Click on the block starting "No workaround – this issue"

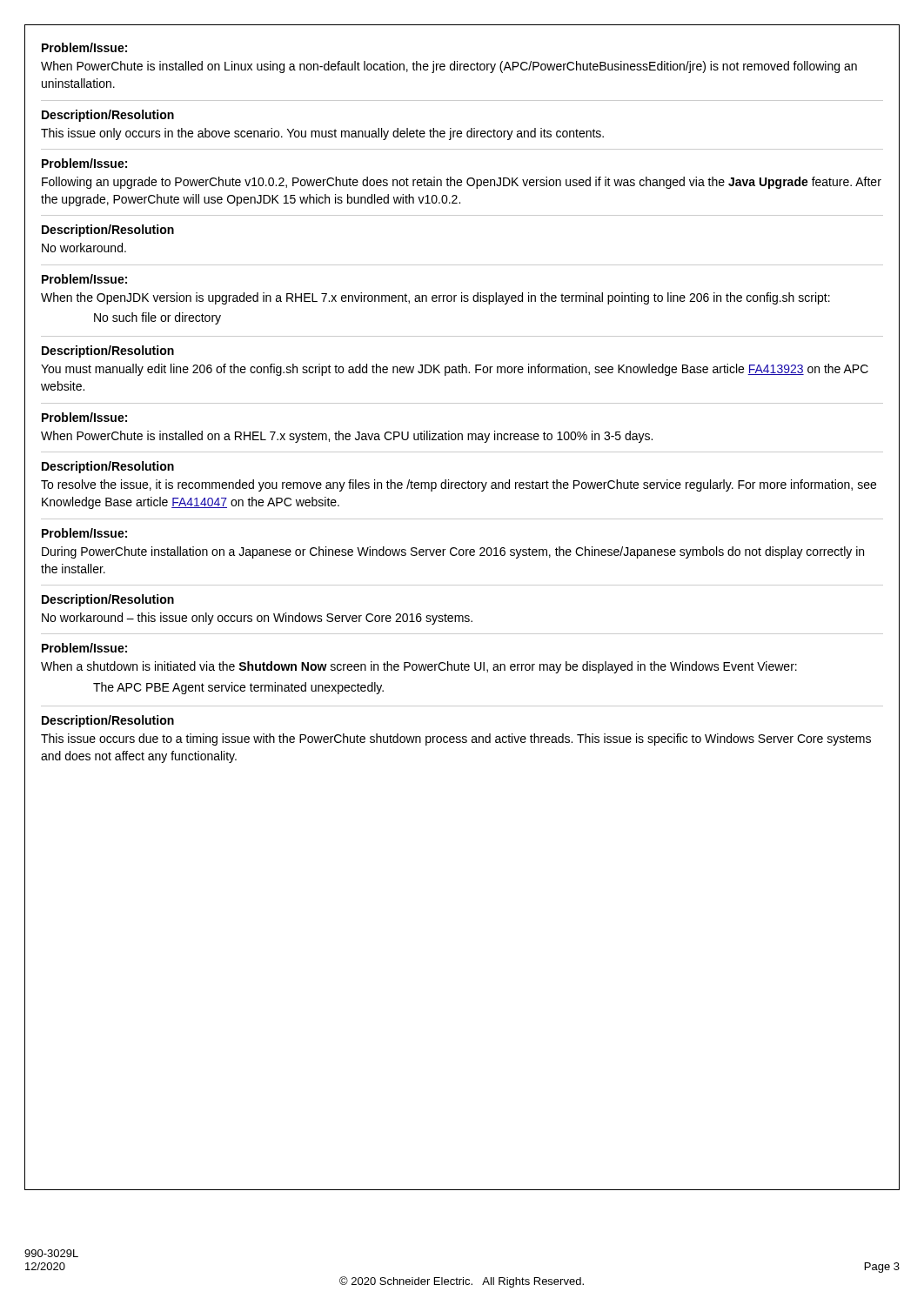(x=257, y=618)
